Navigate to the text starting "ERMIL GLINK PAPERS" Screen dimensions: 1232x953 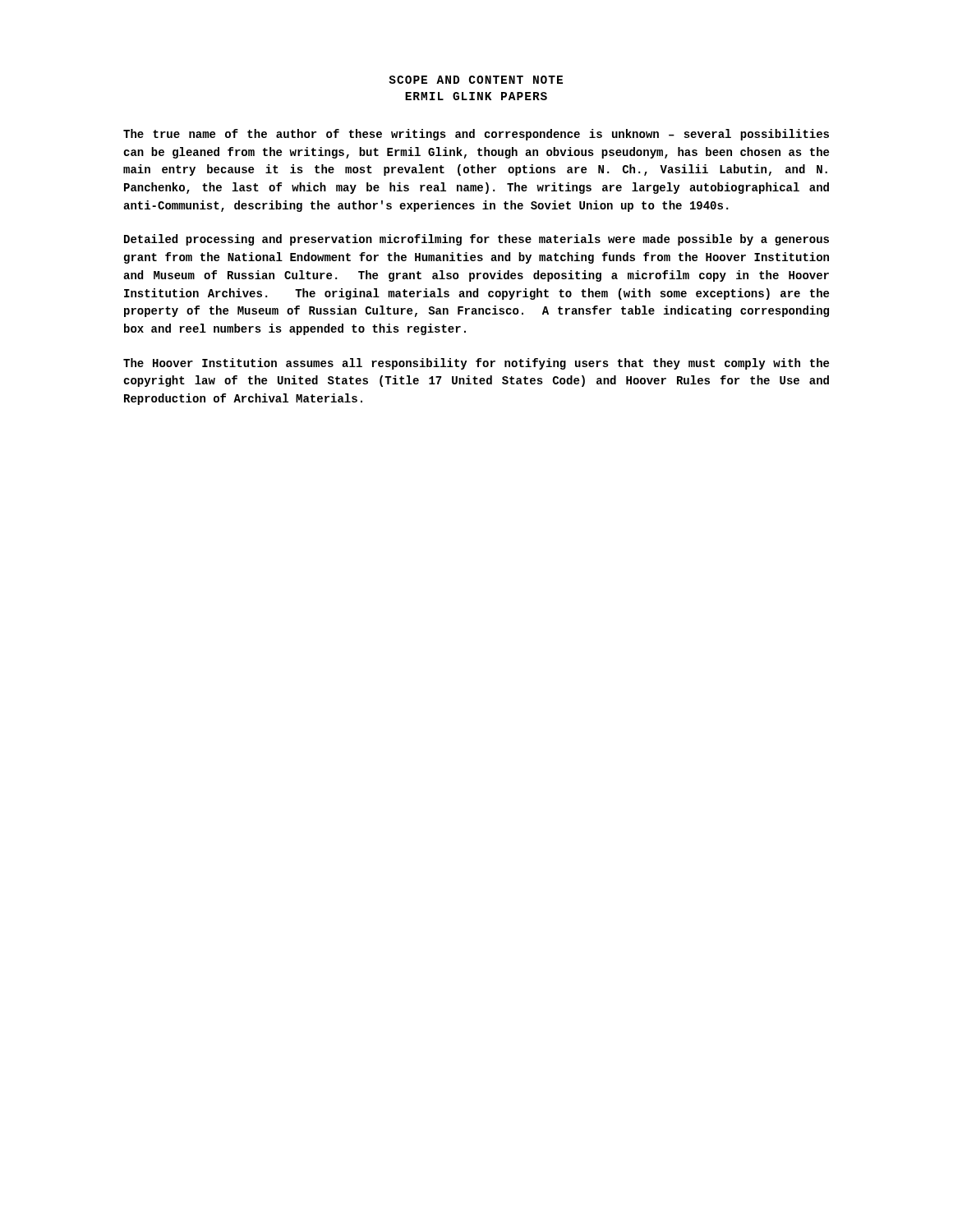476,97
